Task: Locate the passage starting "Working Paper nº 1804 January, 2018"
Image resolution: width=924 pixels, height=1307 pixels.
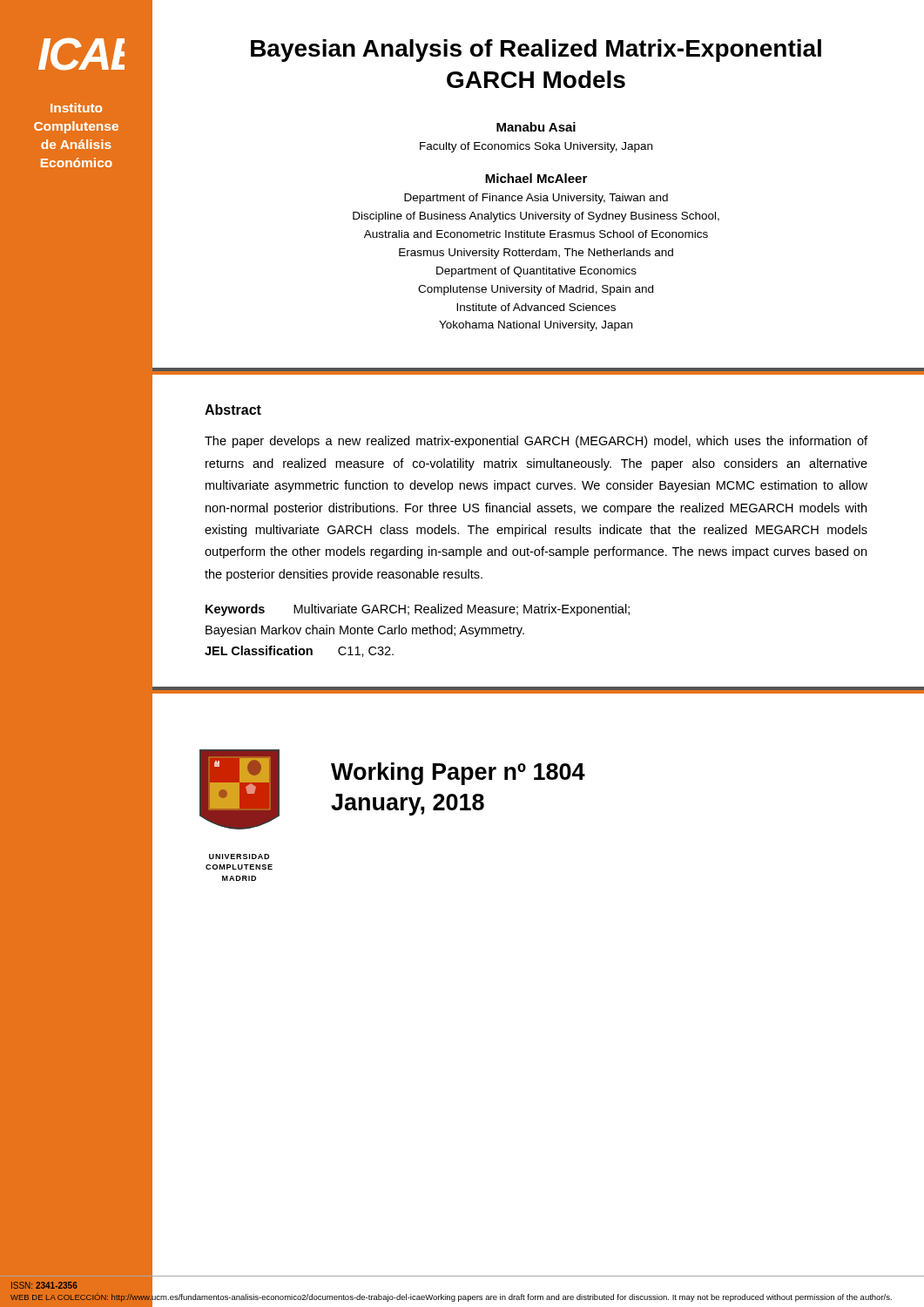Action: point(458,787)
